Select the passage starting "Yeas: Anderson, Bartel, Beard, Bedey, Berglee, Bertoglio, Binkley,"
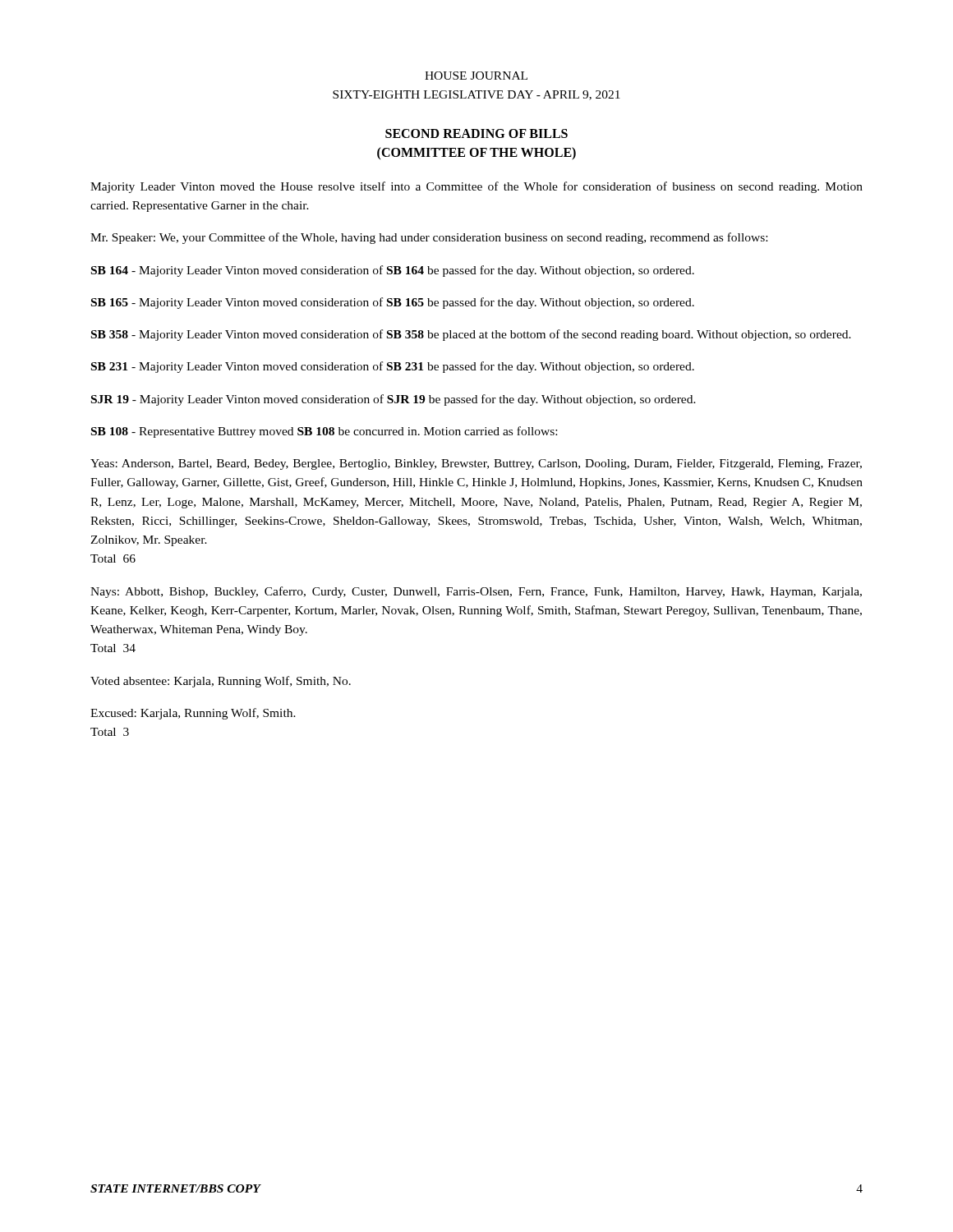Image resolution: width=953 pixels, height=1232 pixels. pyautogui.click(x=476, y=511)
